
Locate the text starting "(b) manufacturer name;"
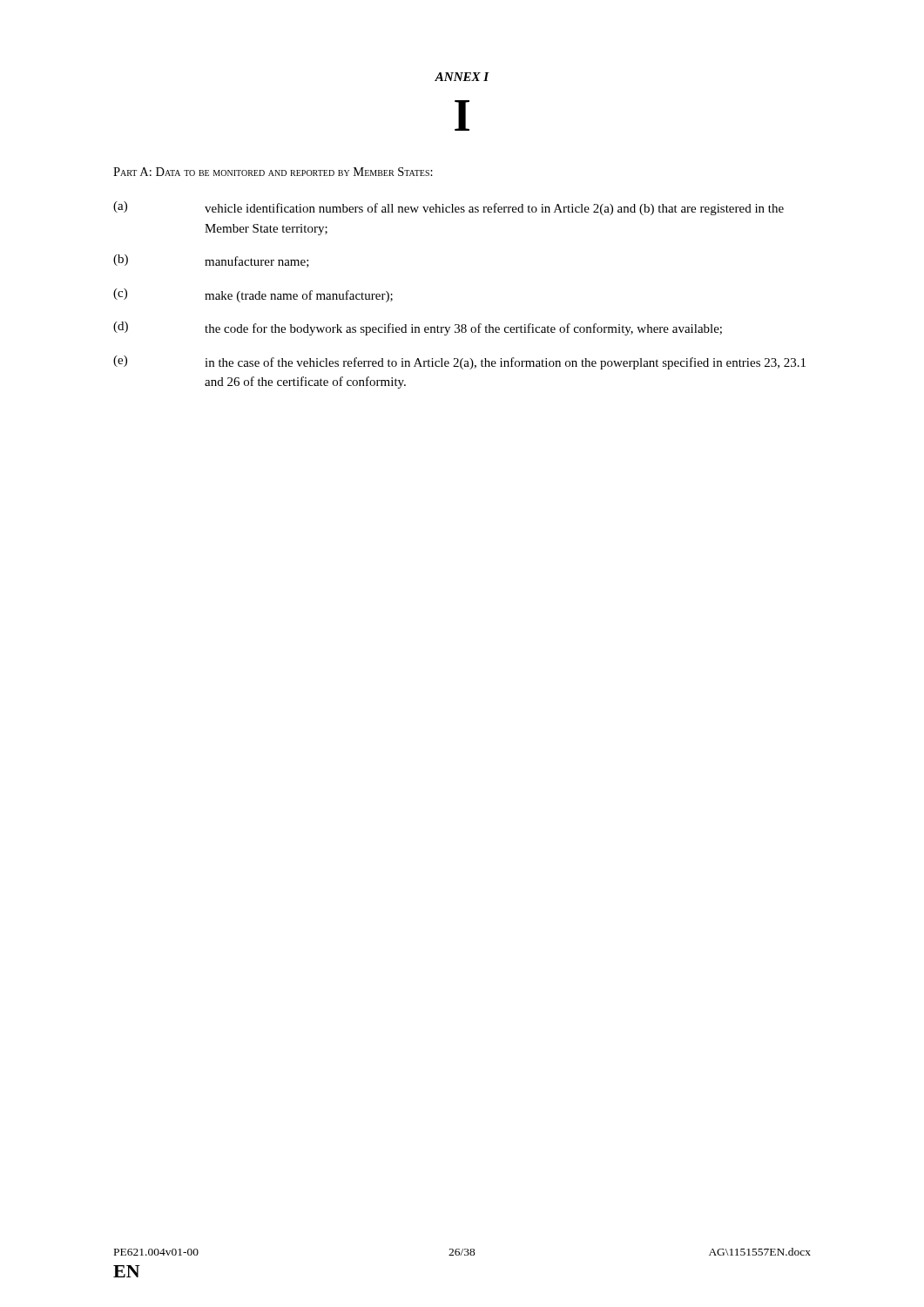tap(211, 261)
